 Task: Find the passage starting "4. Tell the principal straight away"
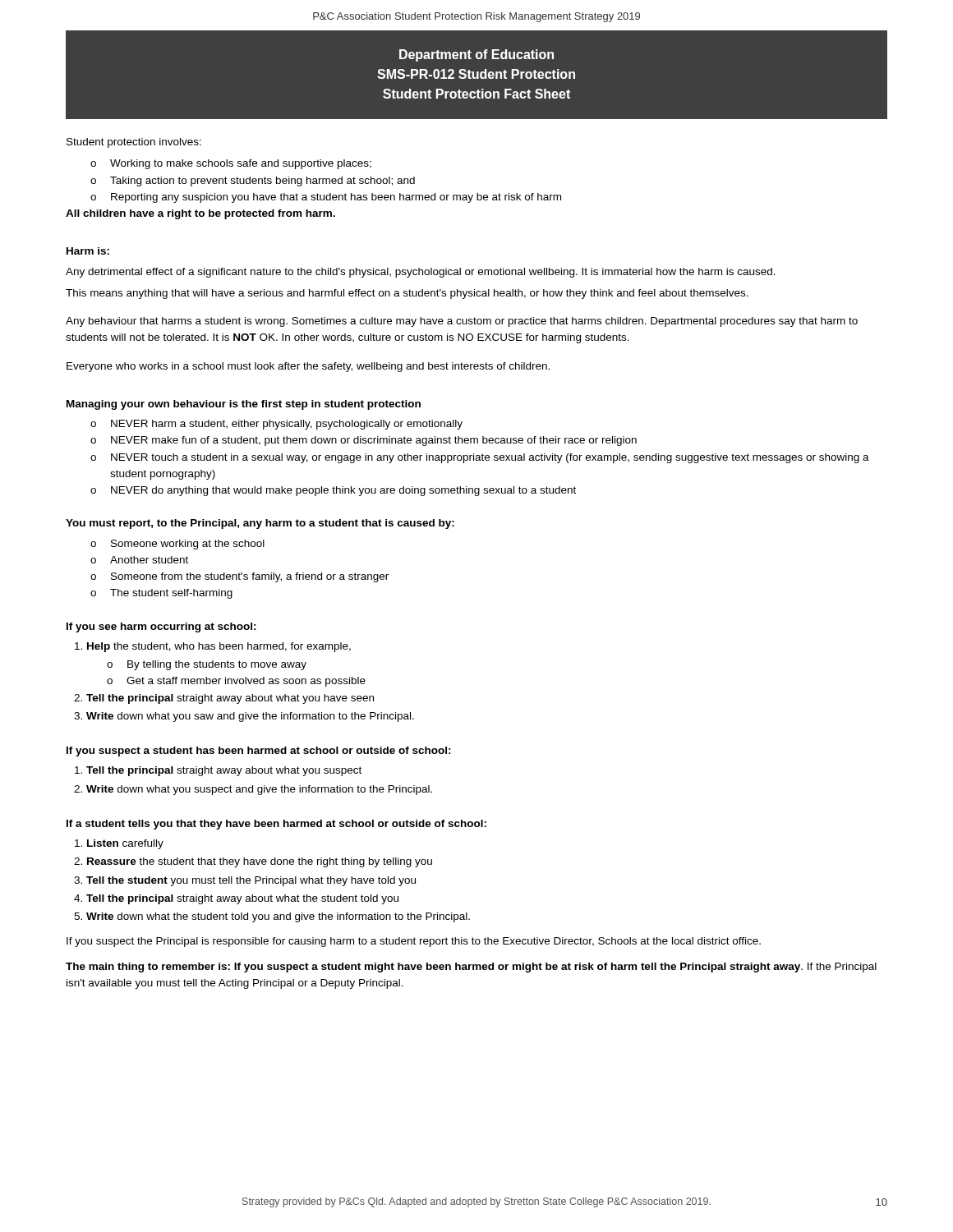(x=237, y=898)
